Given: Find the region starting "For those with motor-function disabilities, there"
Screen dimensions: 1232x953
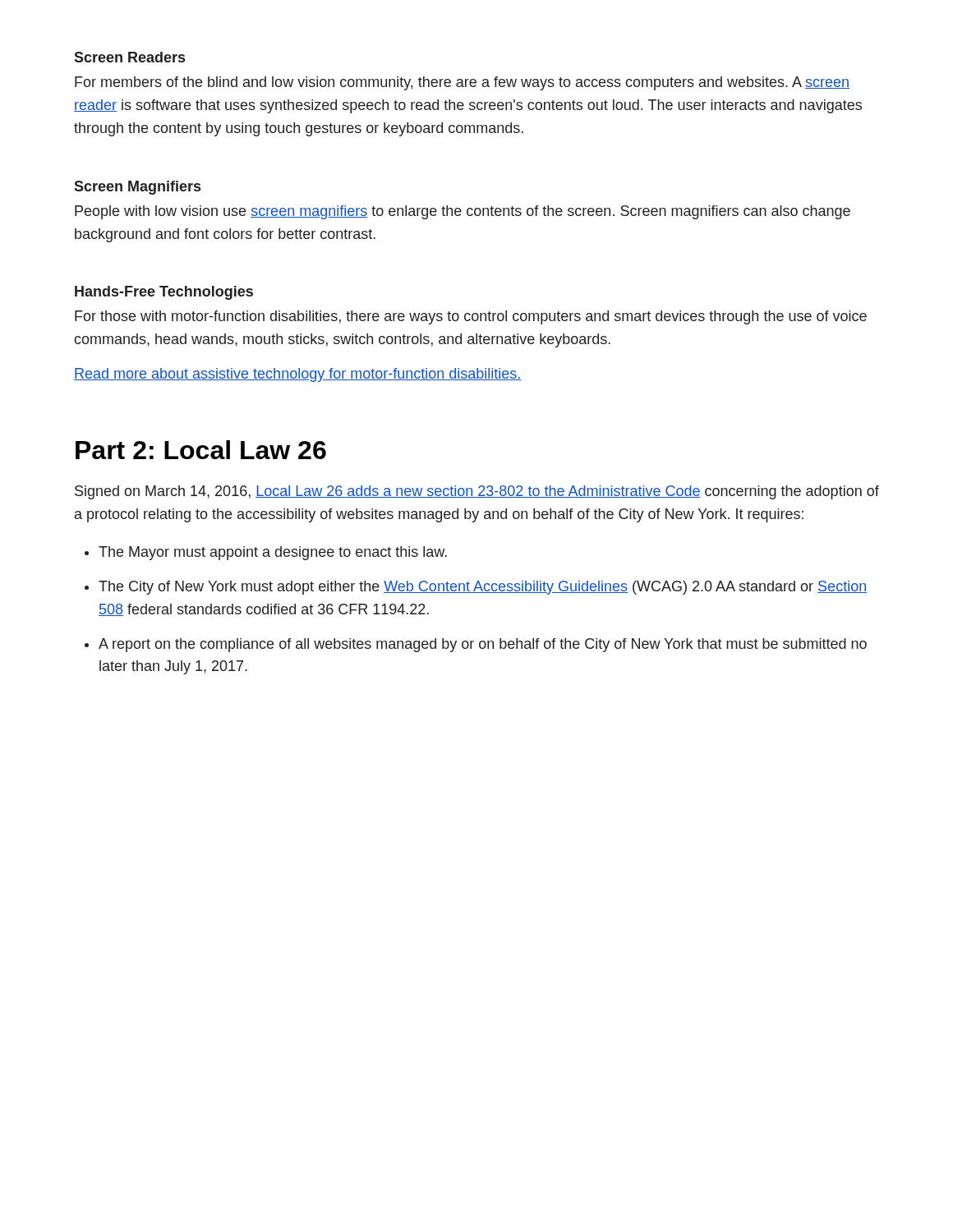Looking at the screenshot, I should point(471,328).
